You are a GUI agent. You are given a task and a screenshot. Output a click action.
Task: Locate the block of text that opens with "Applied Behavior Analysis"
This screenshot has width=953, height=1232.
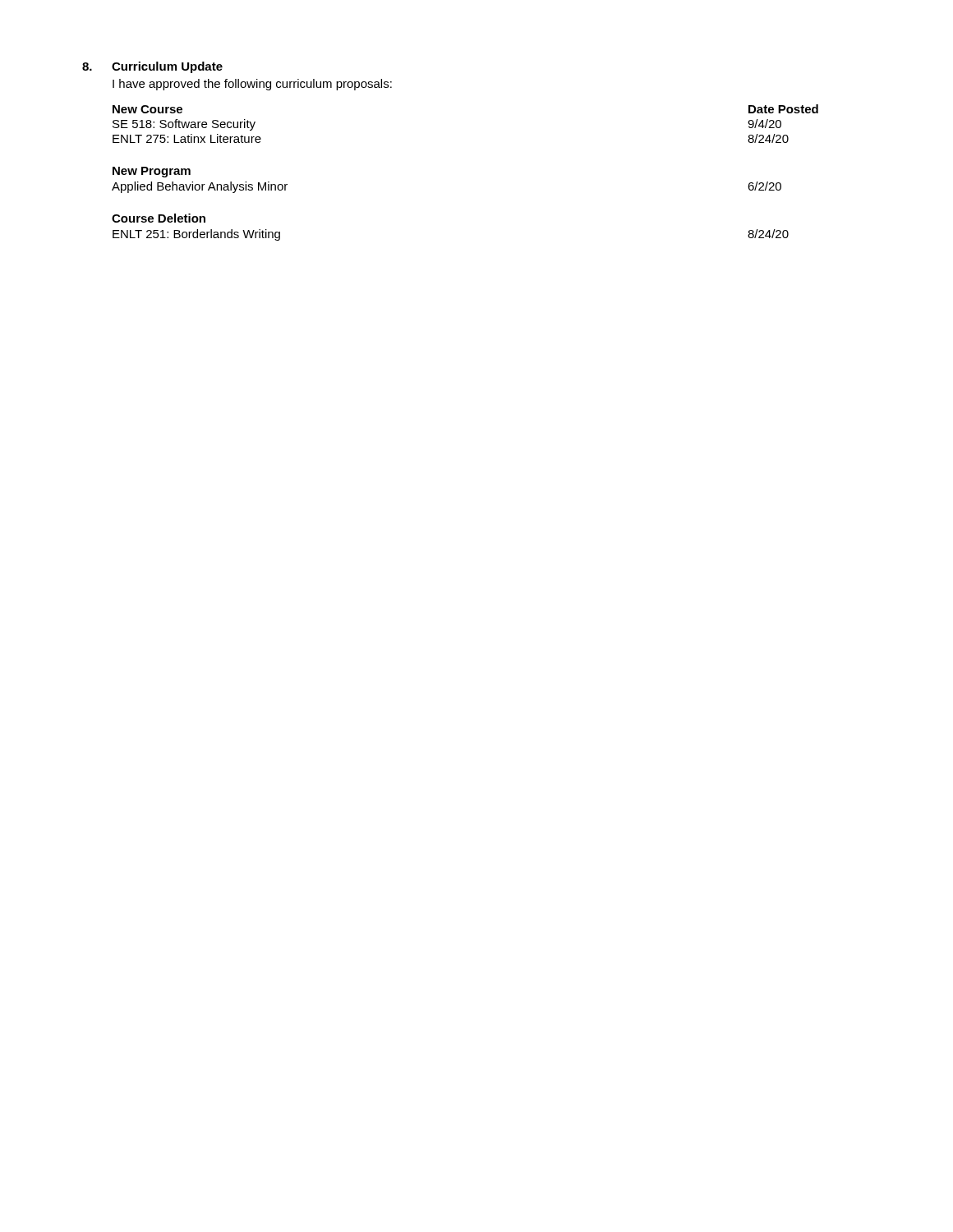click(196, 186)
